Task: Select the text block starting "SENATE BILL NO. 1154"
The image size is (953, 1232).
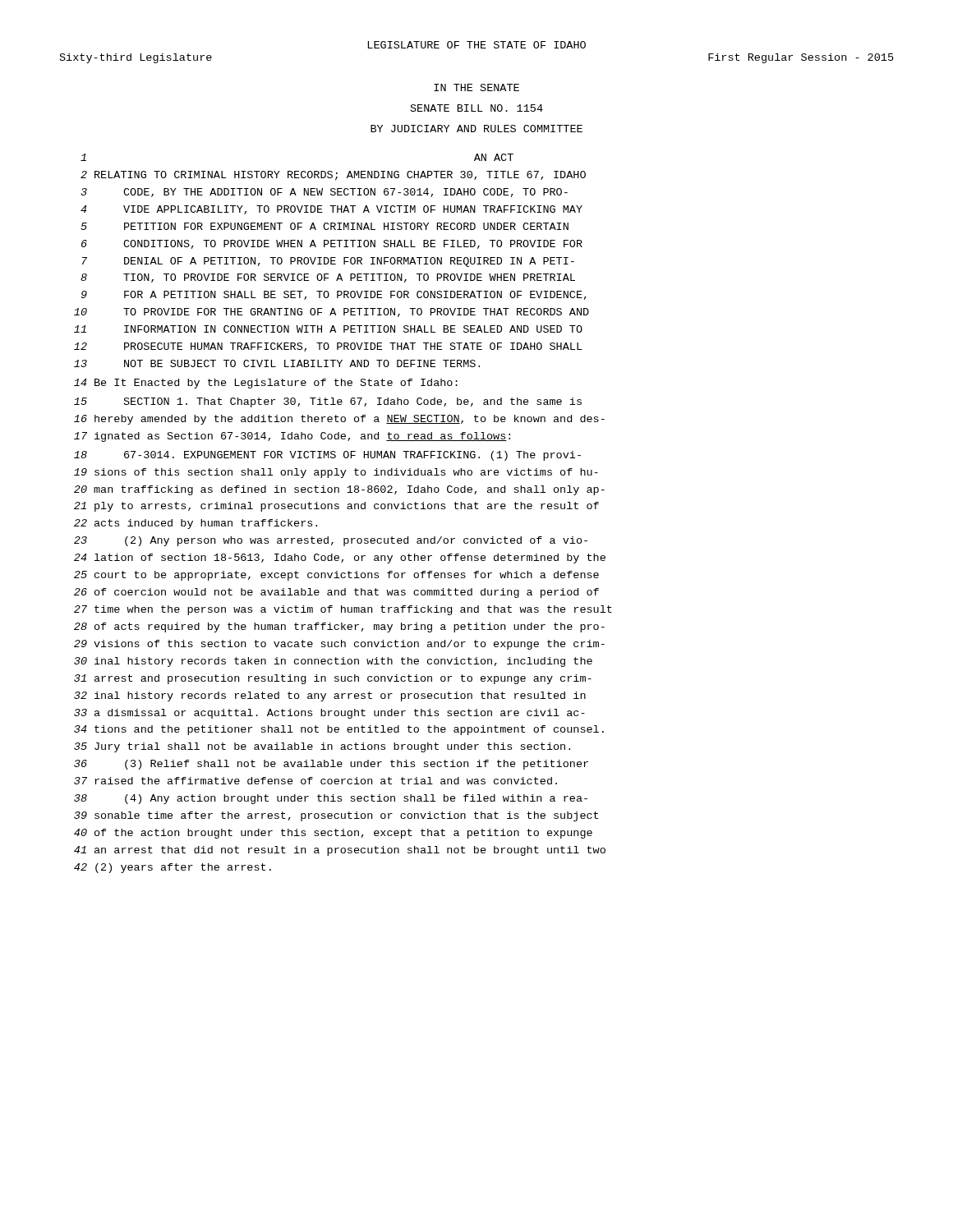Action: tap(476, 109)
